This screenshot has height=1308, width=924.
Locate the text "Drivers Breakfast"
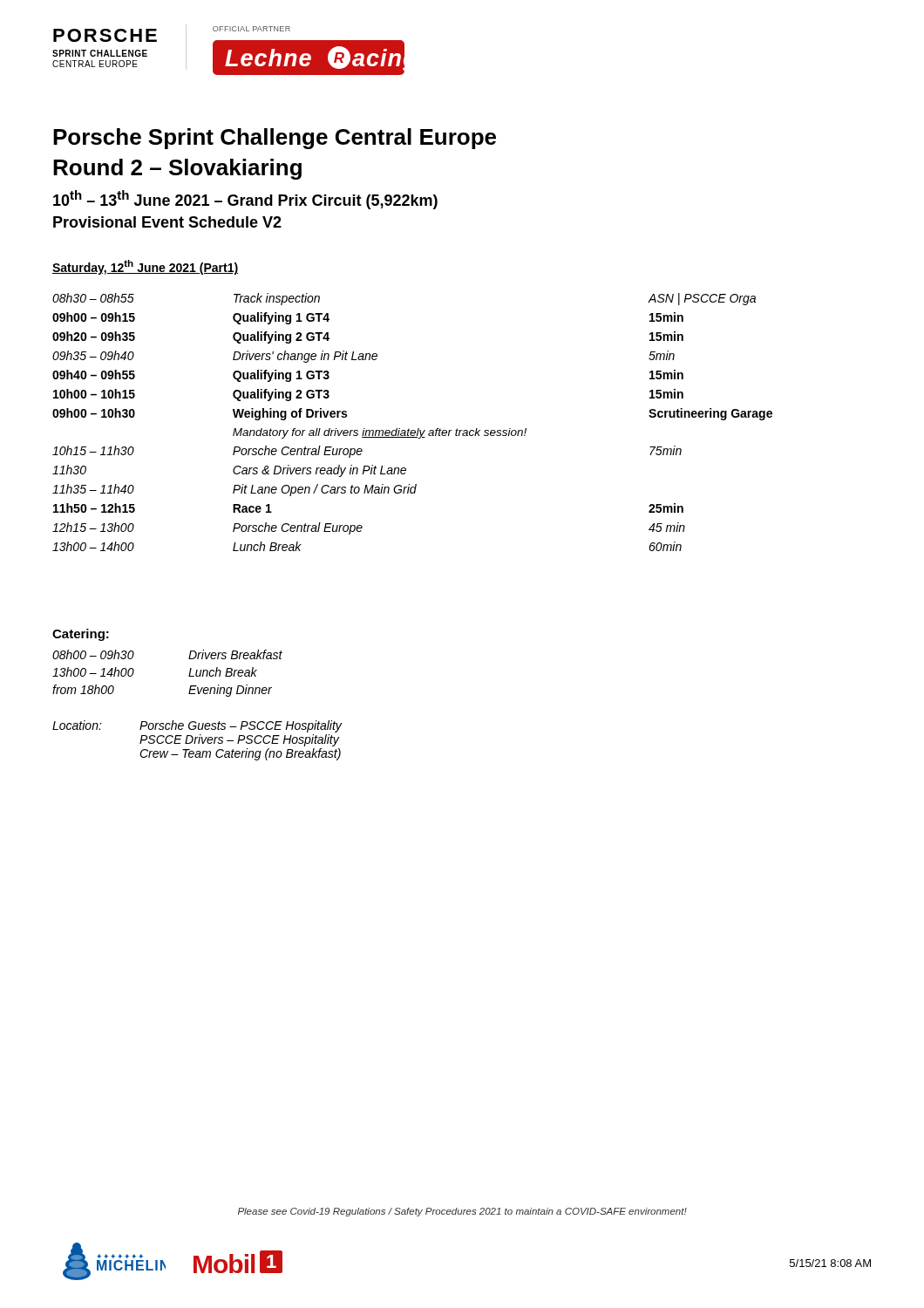coord(235,655)
